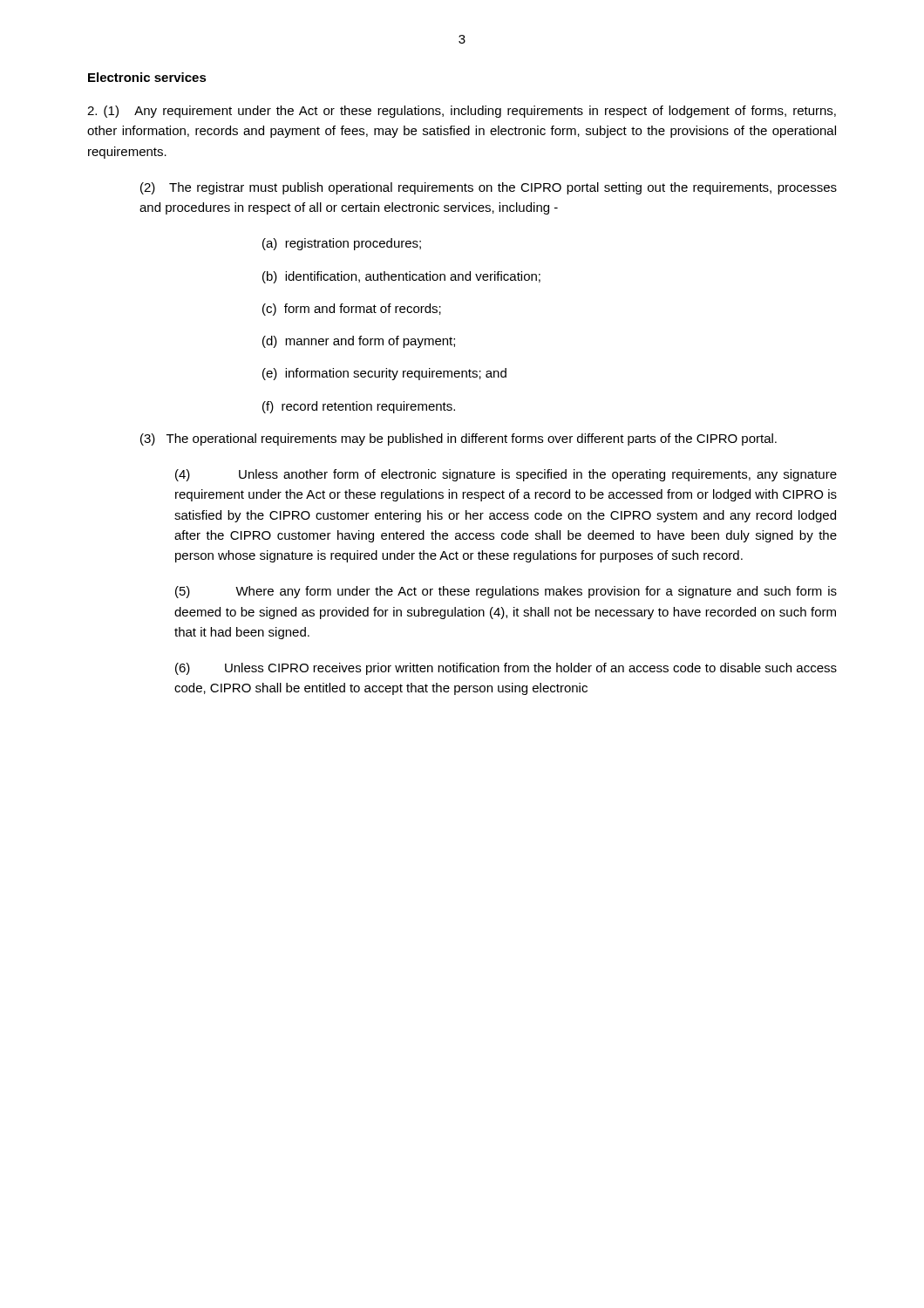Viewport: 924px width, 1308px height.
Task: Locate the block of text that opens with "(c) form and"
Action: pos(352,308)
